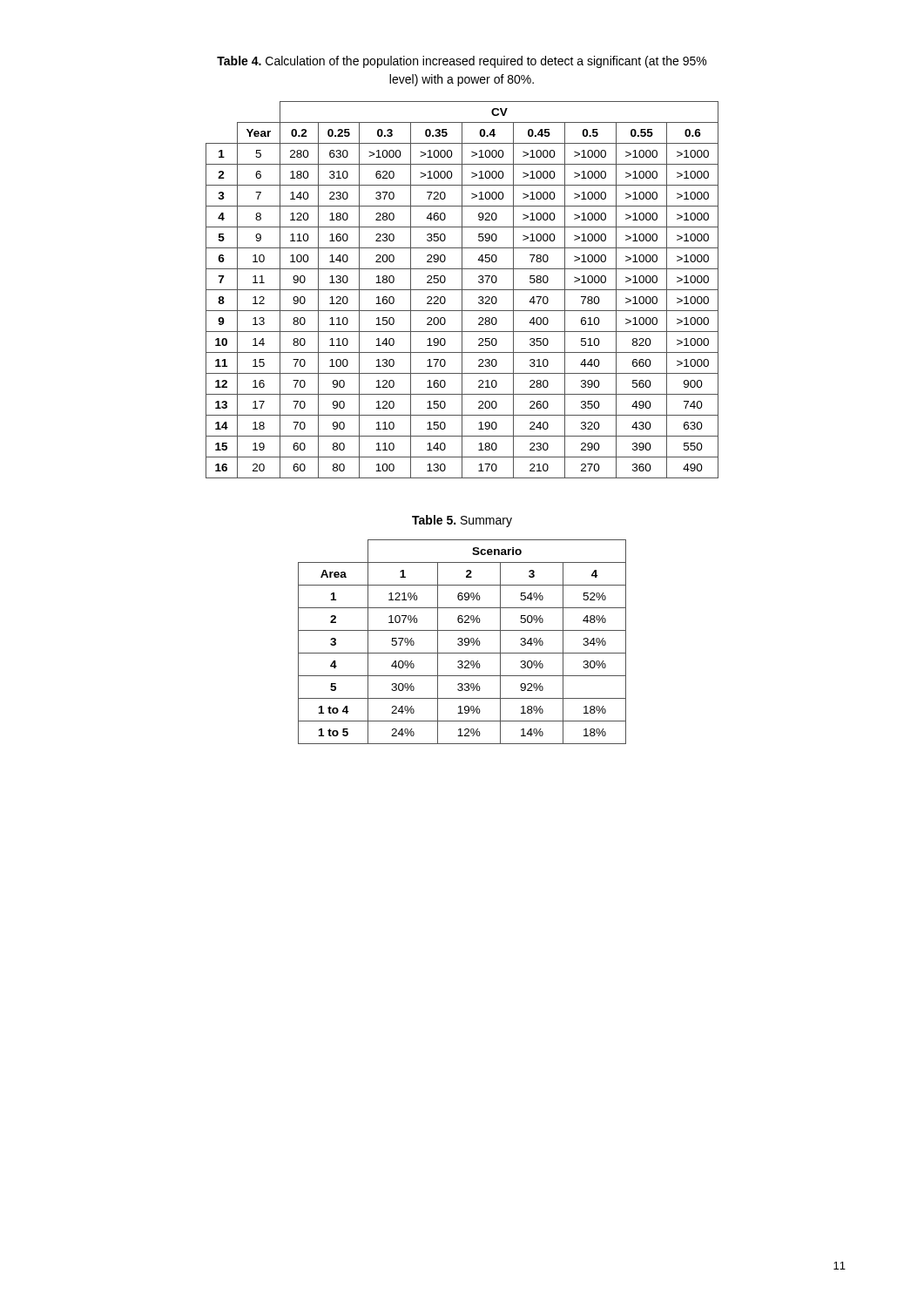Find the table that mentions "1 to 5"

(x=462, y=642)
